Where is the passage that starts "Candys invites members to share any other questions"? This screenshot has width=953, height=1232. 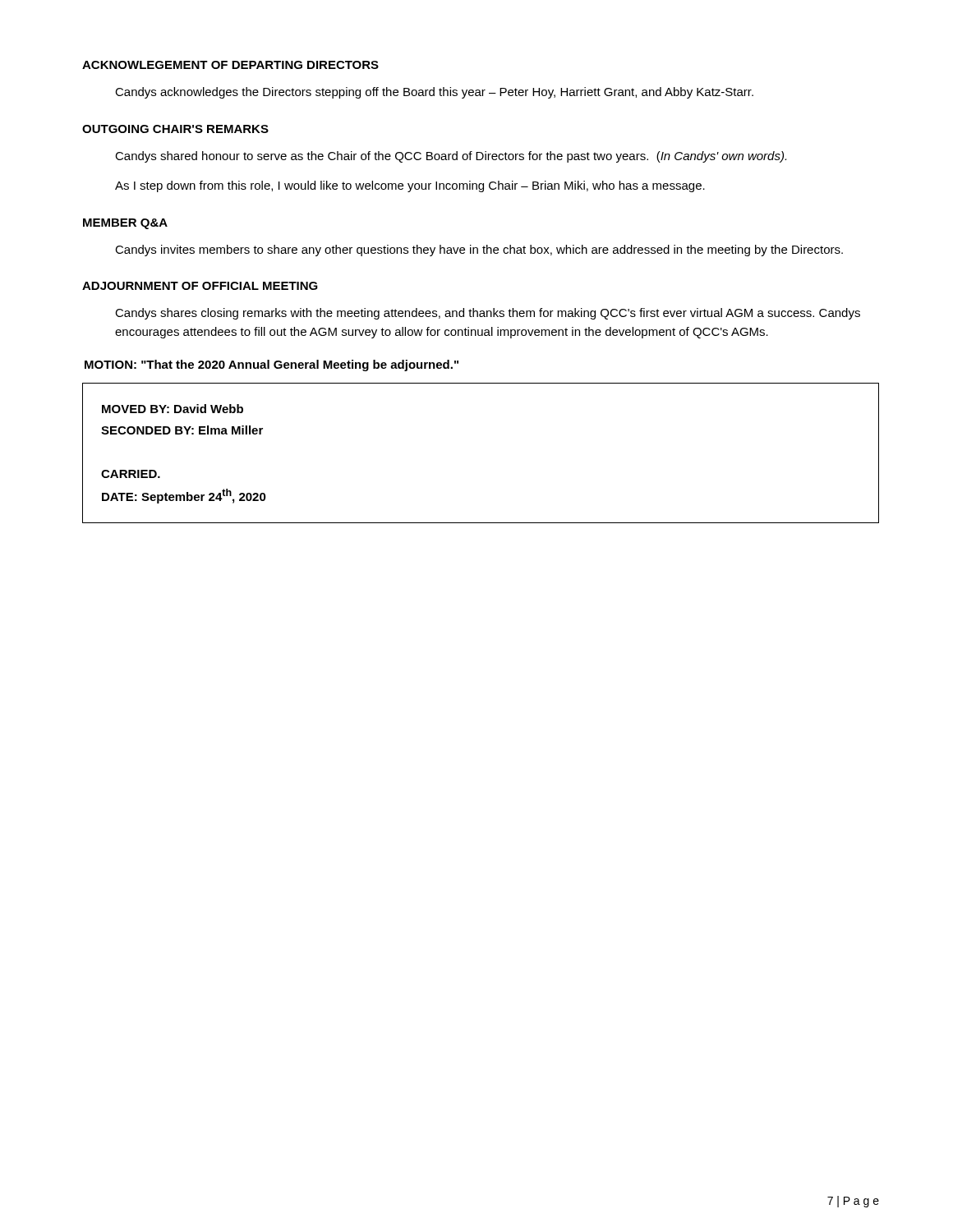tap(479, 249)
